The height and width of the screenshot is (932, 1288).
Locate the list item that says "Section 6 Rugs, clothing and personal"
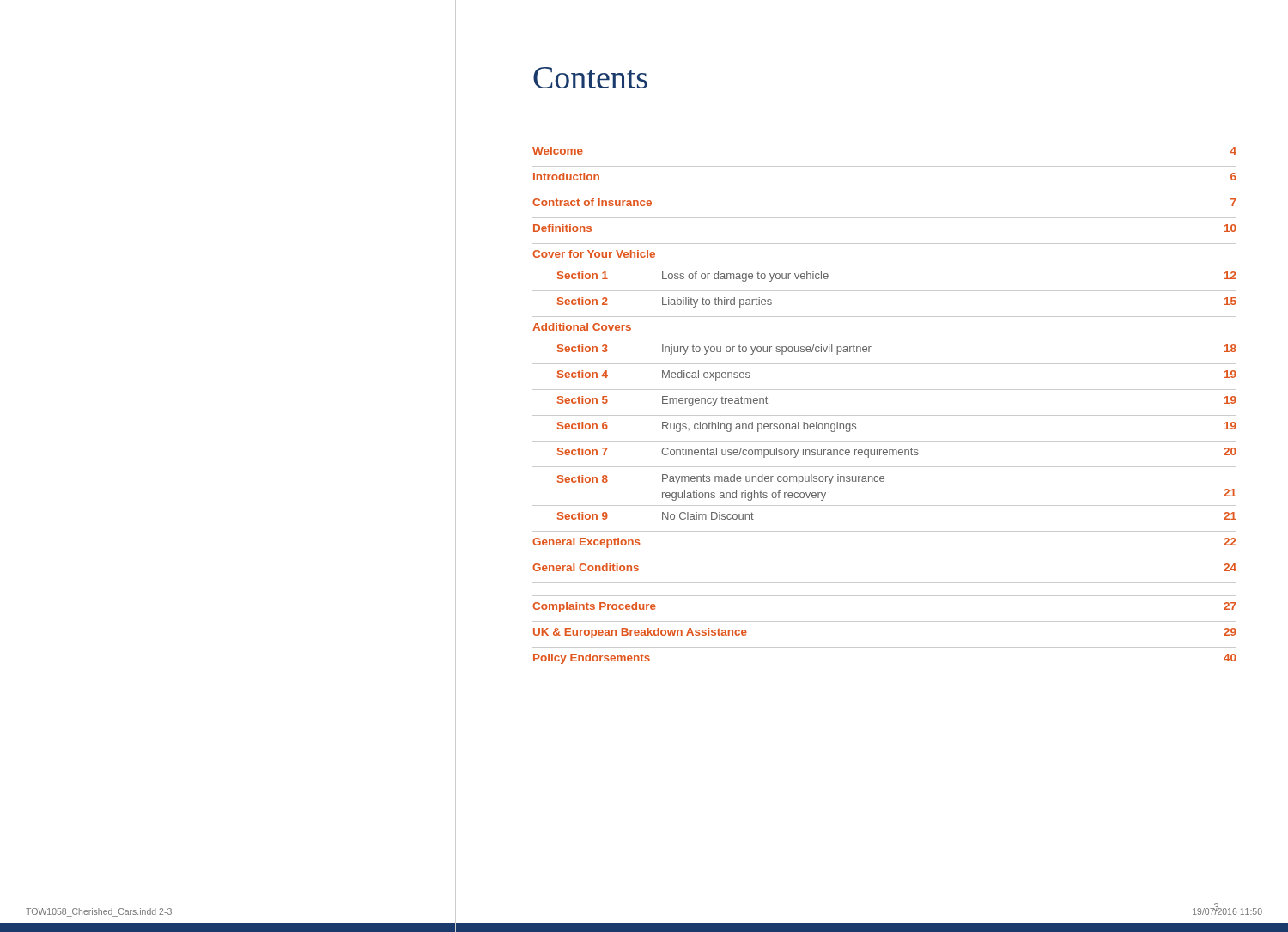(884, 426)
